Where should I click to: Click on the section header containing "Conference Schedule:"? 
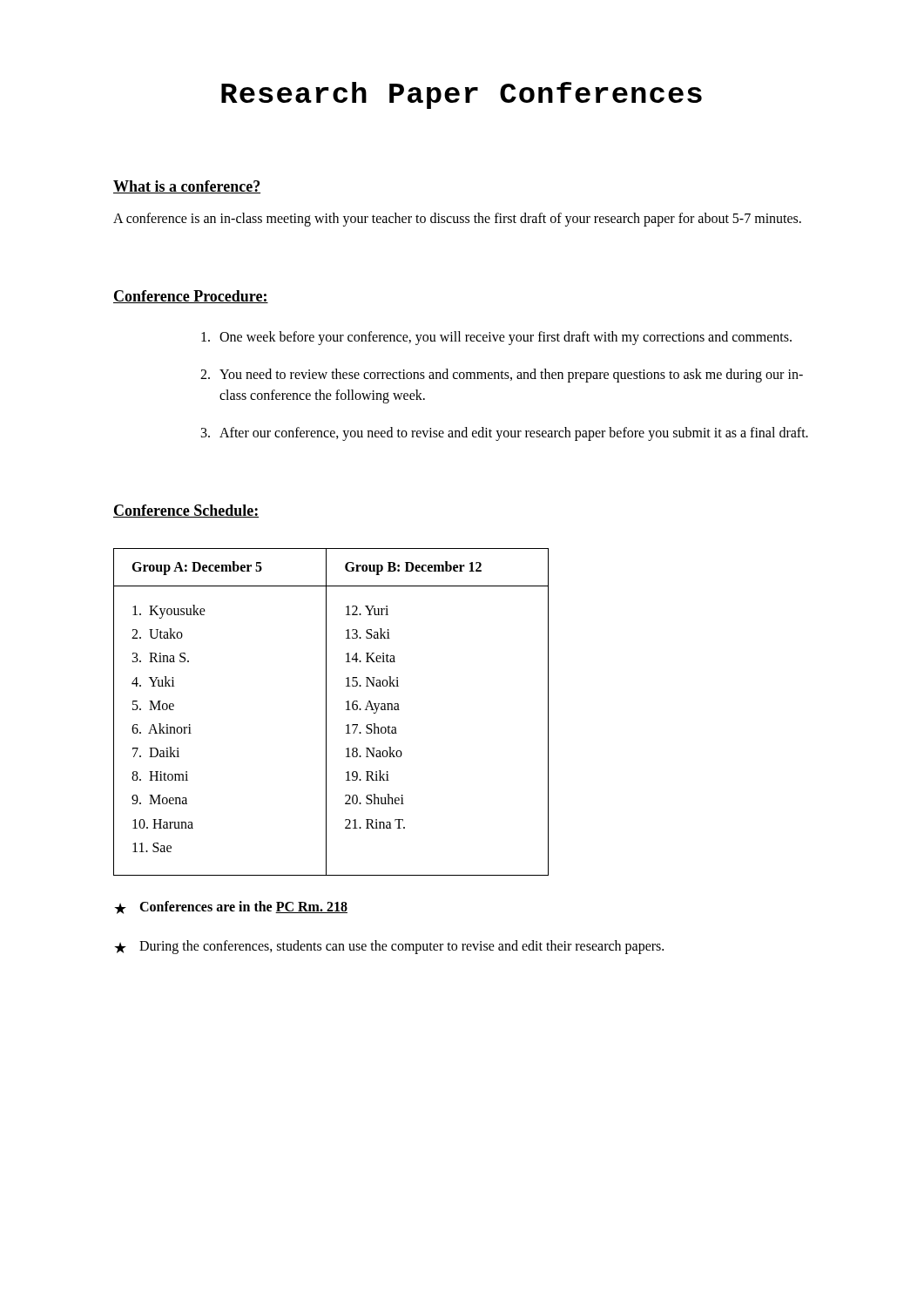186,511
